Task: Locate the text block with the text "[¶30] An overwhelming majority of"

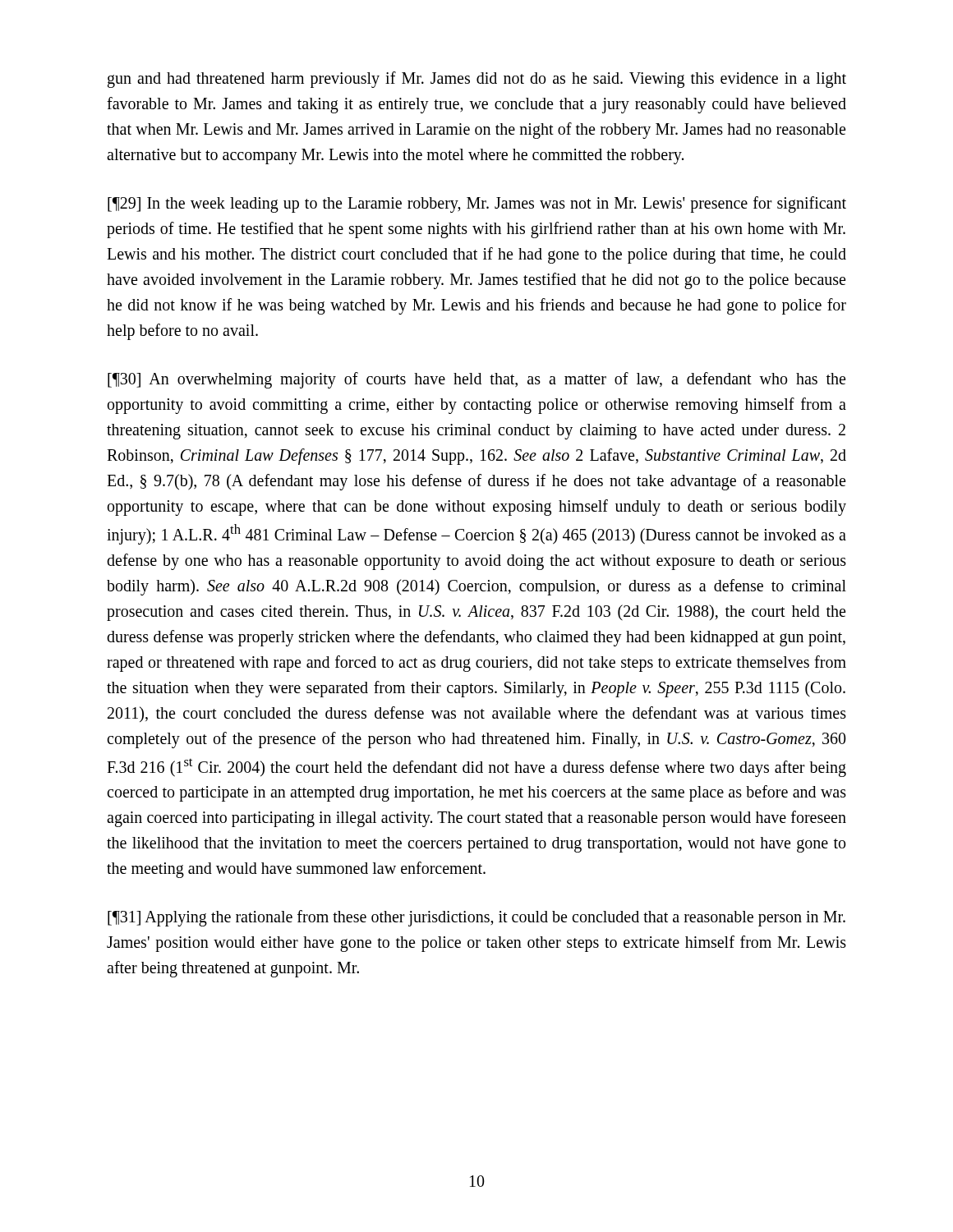Action: [476, 624]
